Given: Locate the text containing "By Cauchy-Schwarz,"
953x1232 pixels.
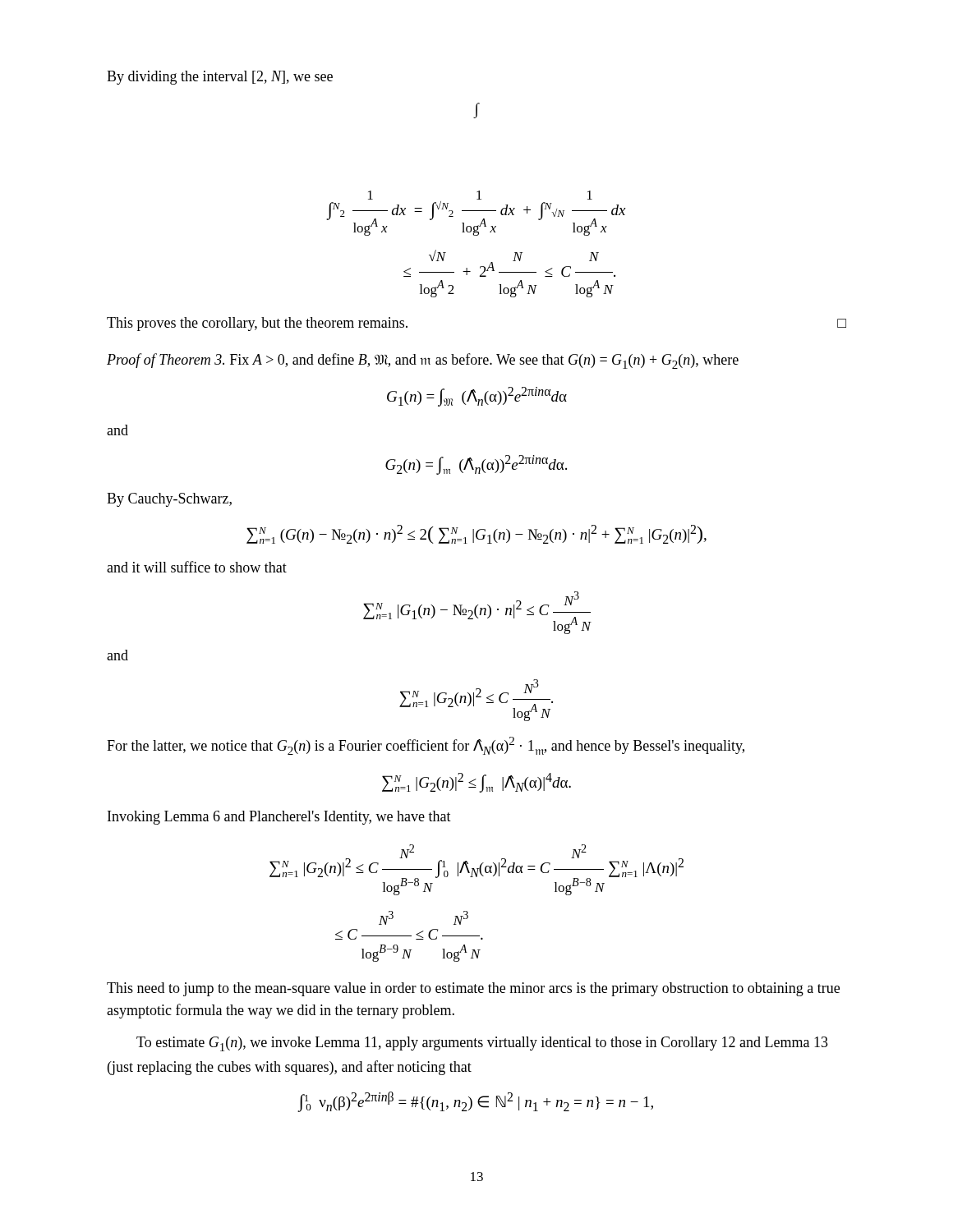Looking at the screenshot, I should (x=170, y=498).
